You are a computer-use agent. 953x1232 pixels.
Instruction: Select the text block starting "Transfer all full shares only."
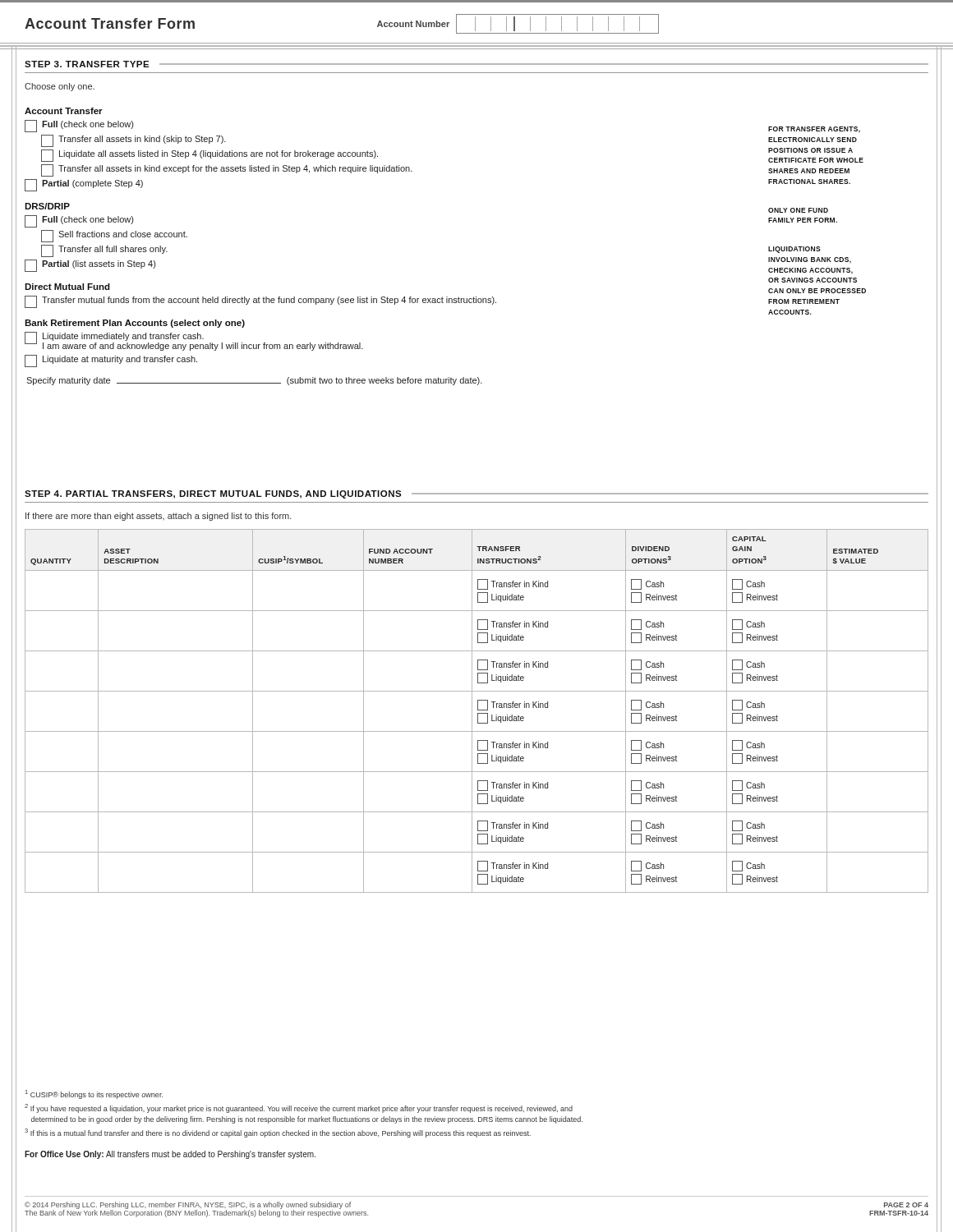click(104, 251)
